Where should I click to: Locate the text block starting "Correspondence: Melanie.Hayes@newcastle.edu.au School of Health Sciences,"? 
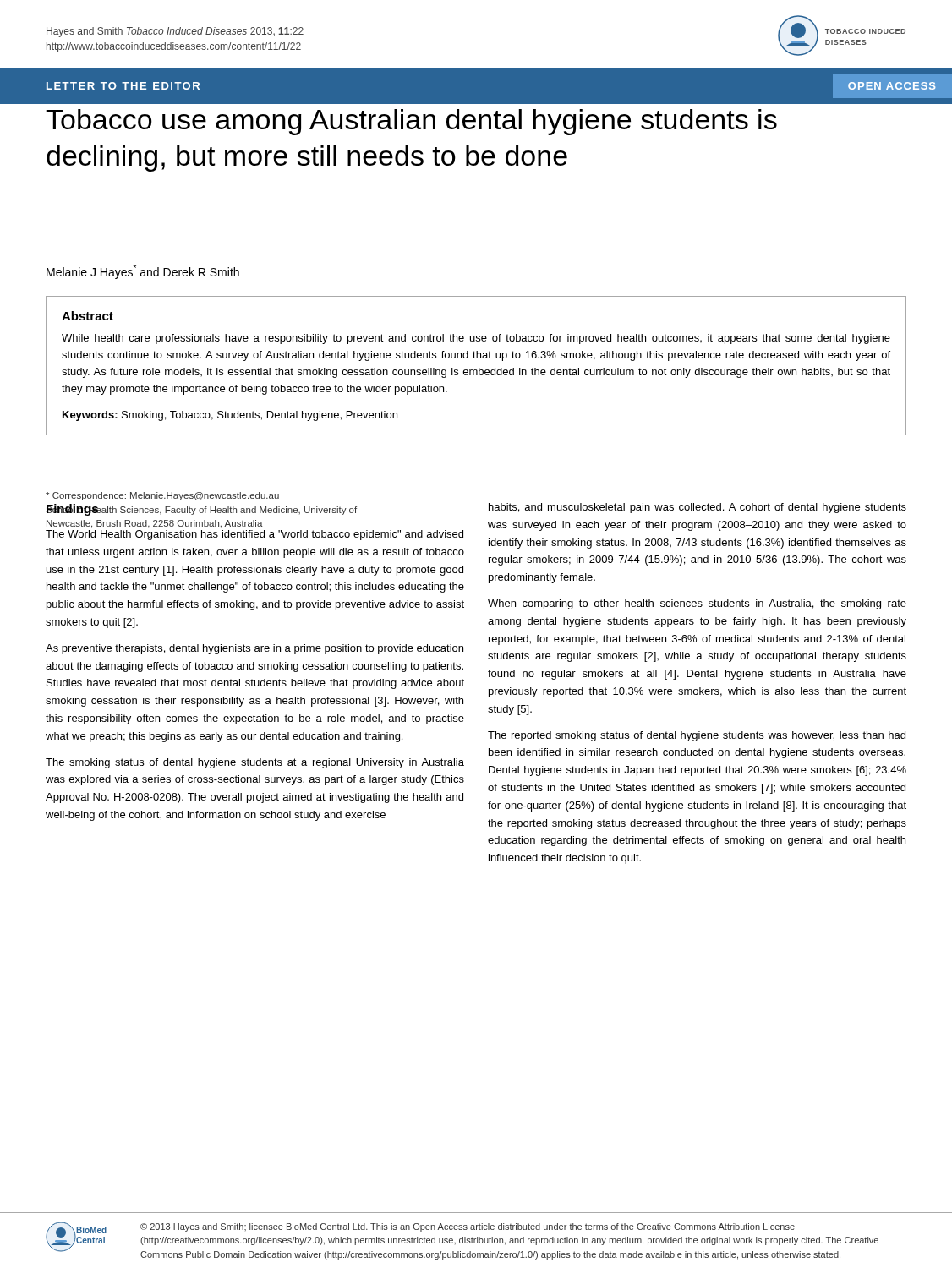(201, 509)
